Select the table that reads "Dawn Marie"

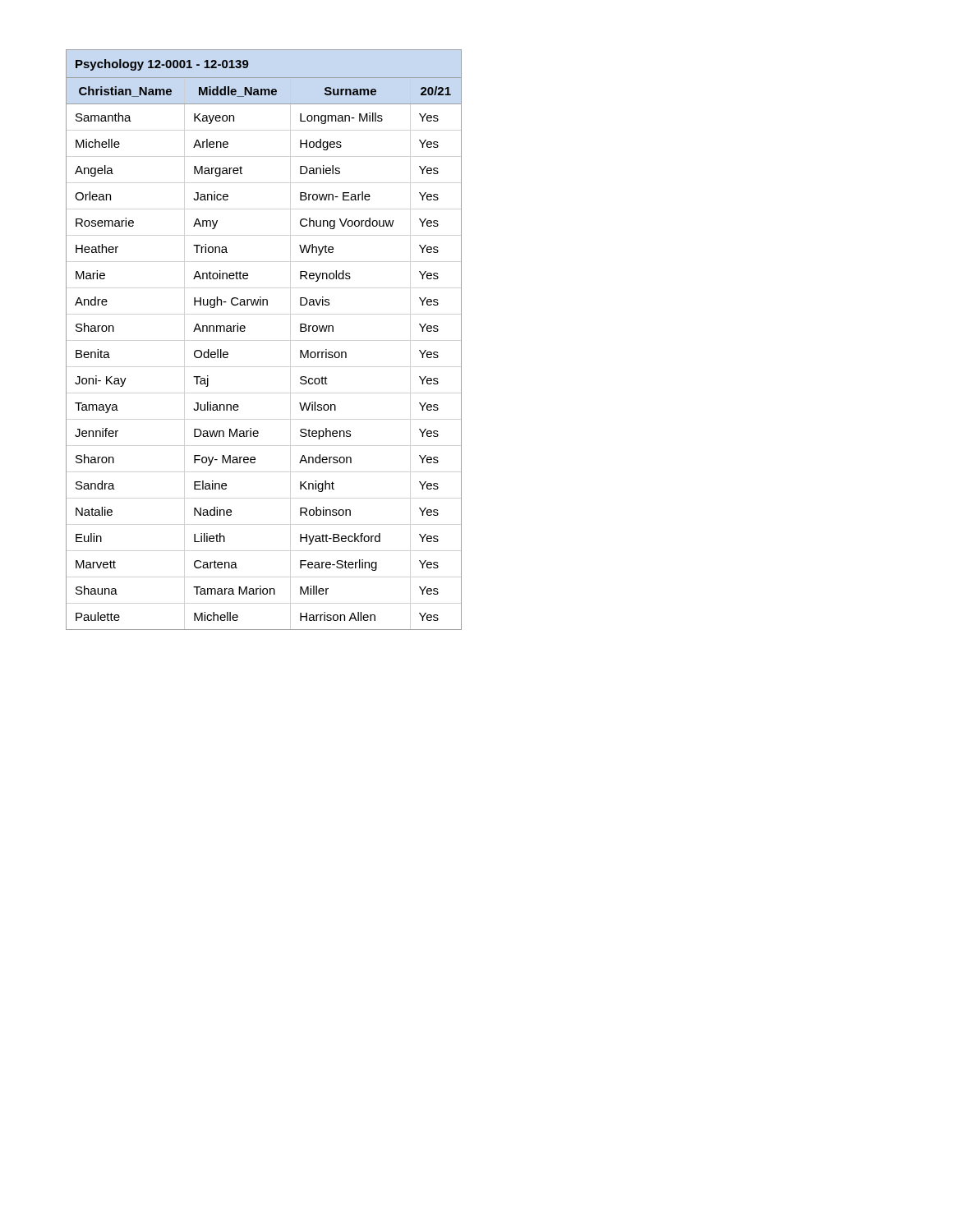264,340
